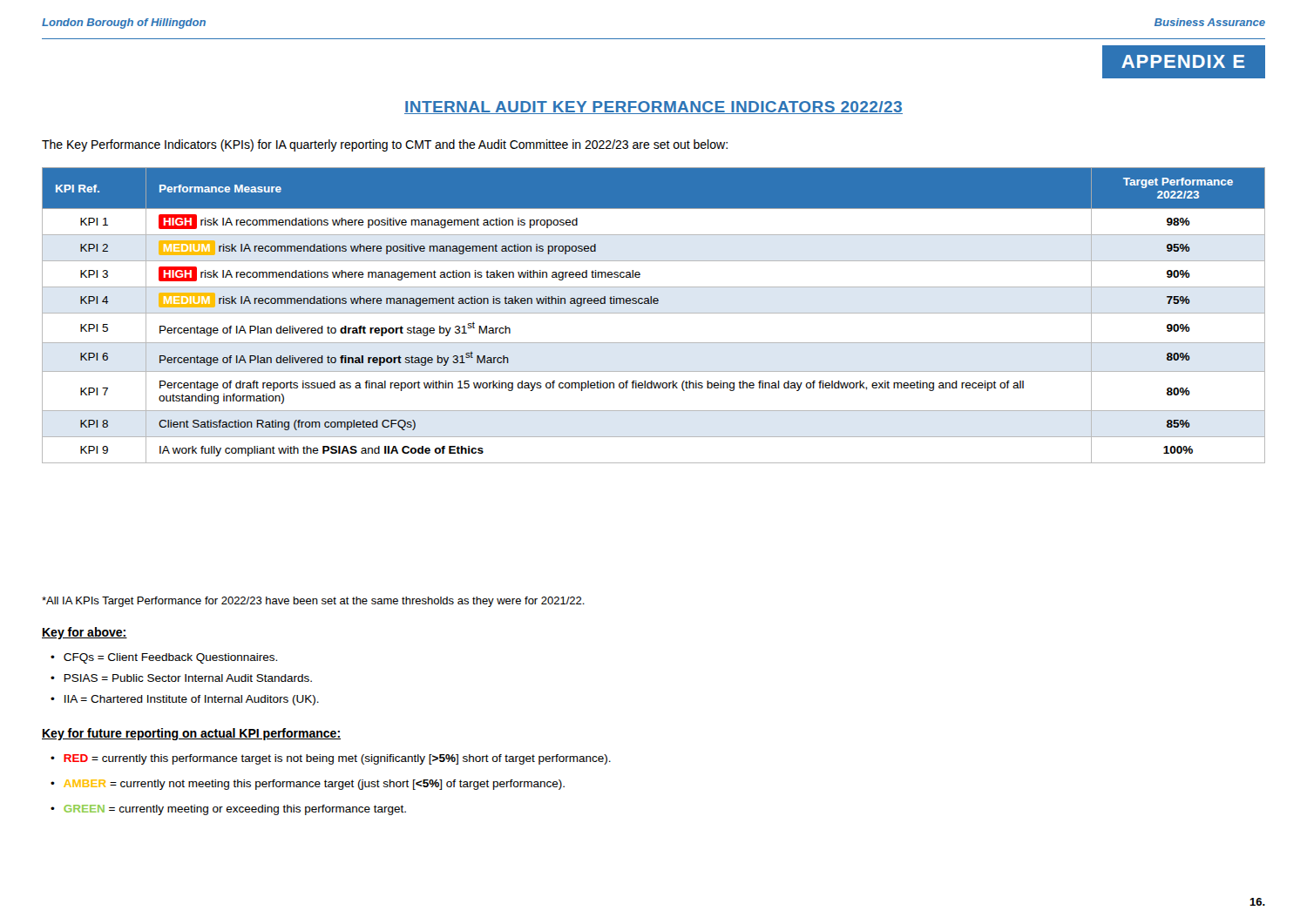Point to the region starting "•AMBER = currently not meeting this"
Screen dimensions: 924x1307
pyautogui.click(x=308, y=783)
